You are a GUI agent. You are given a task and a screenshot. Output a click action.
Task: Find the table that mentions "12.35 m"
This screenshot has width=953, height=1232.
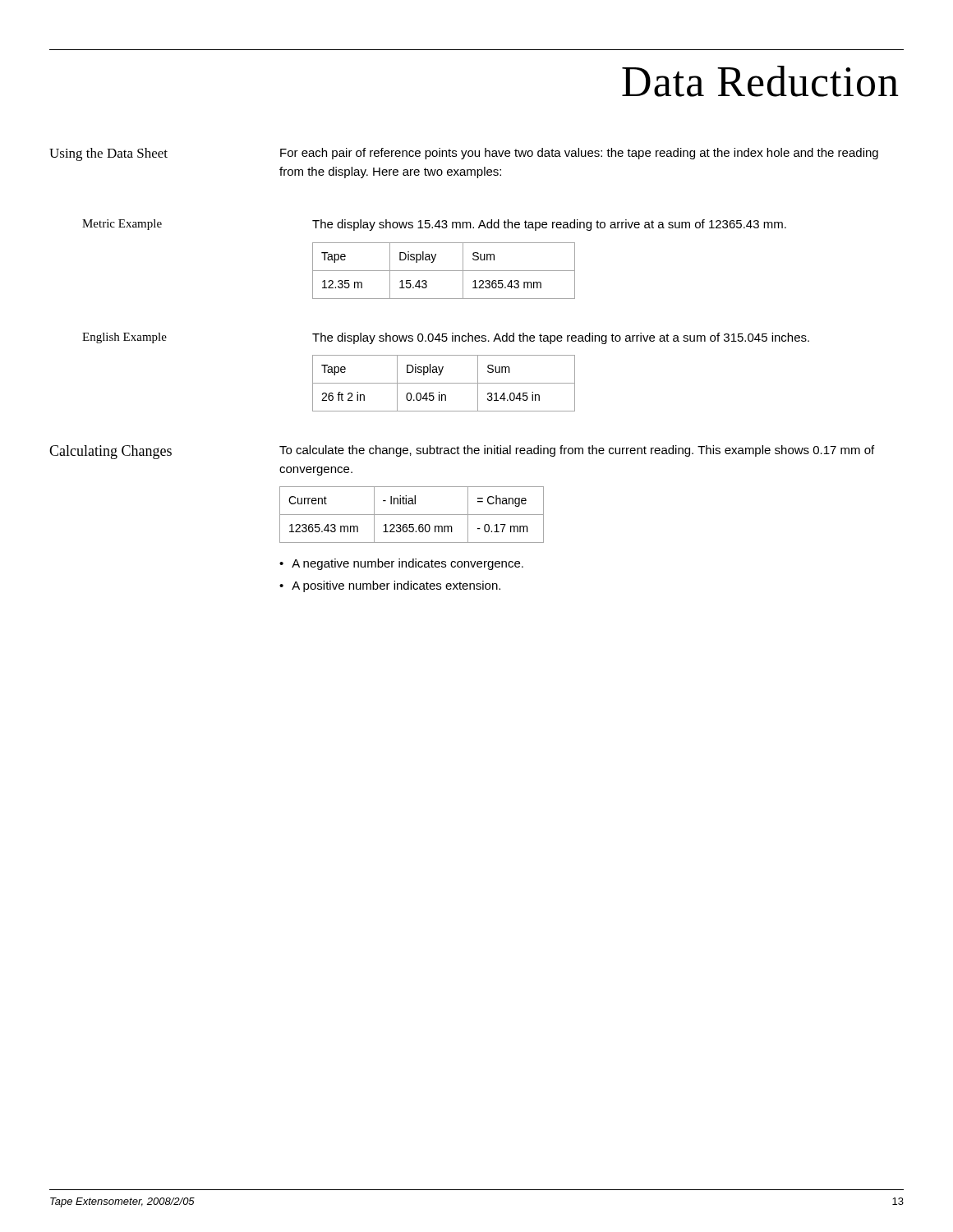(x=608, y=270)
